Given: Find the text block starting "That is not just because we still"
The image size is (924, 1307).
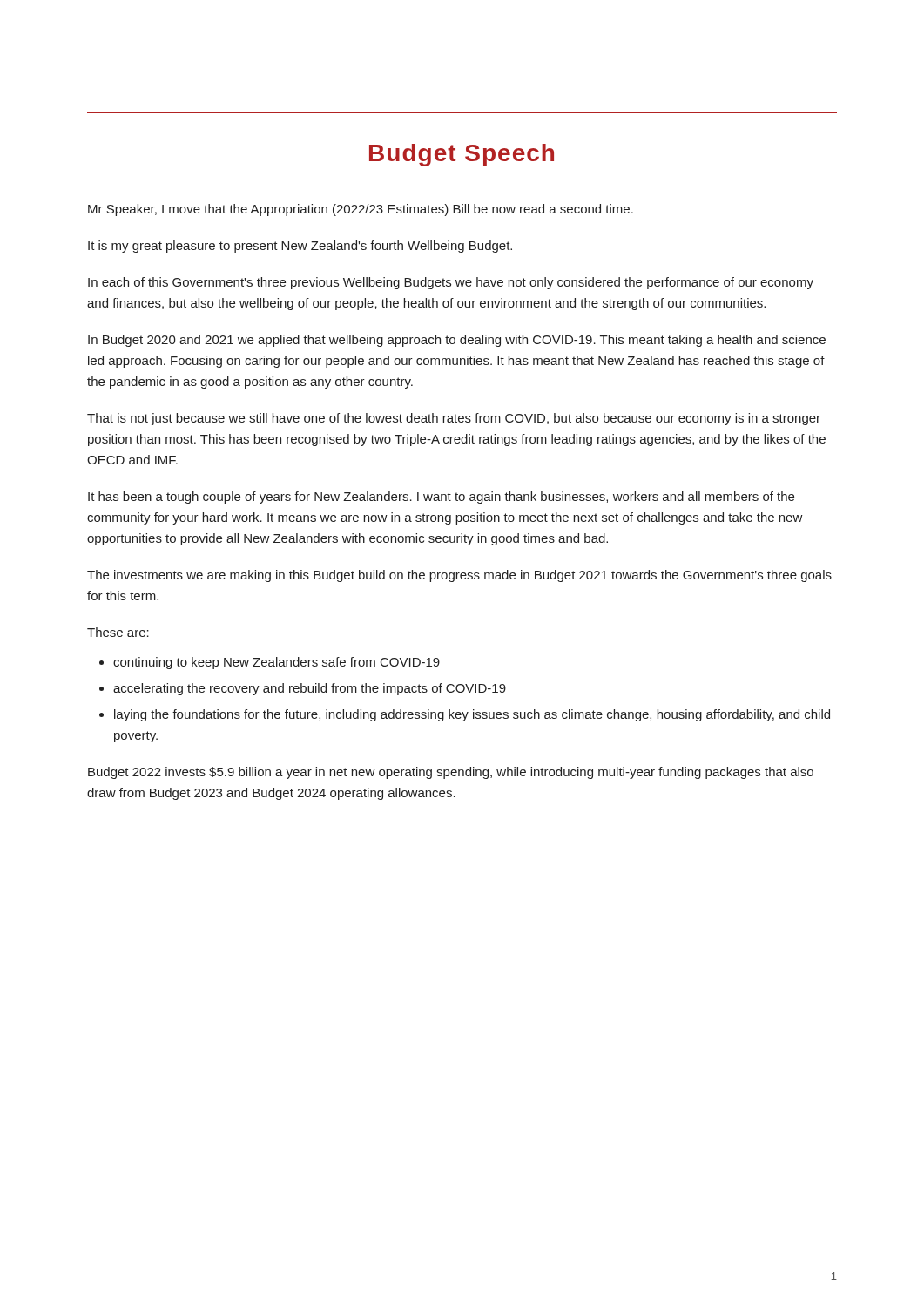Looking at the screenshot, I should click(457, 438).
